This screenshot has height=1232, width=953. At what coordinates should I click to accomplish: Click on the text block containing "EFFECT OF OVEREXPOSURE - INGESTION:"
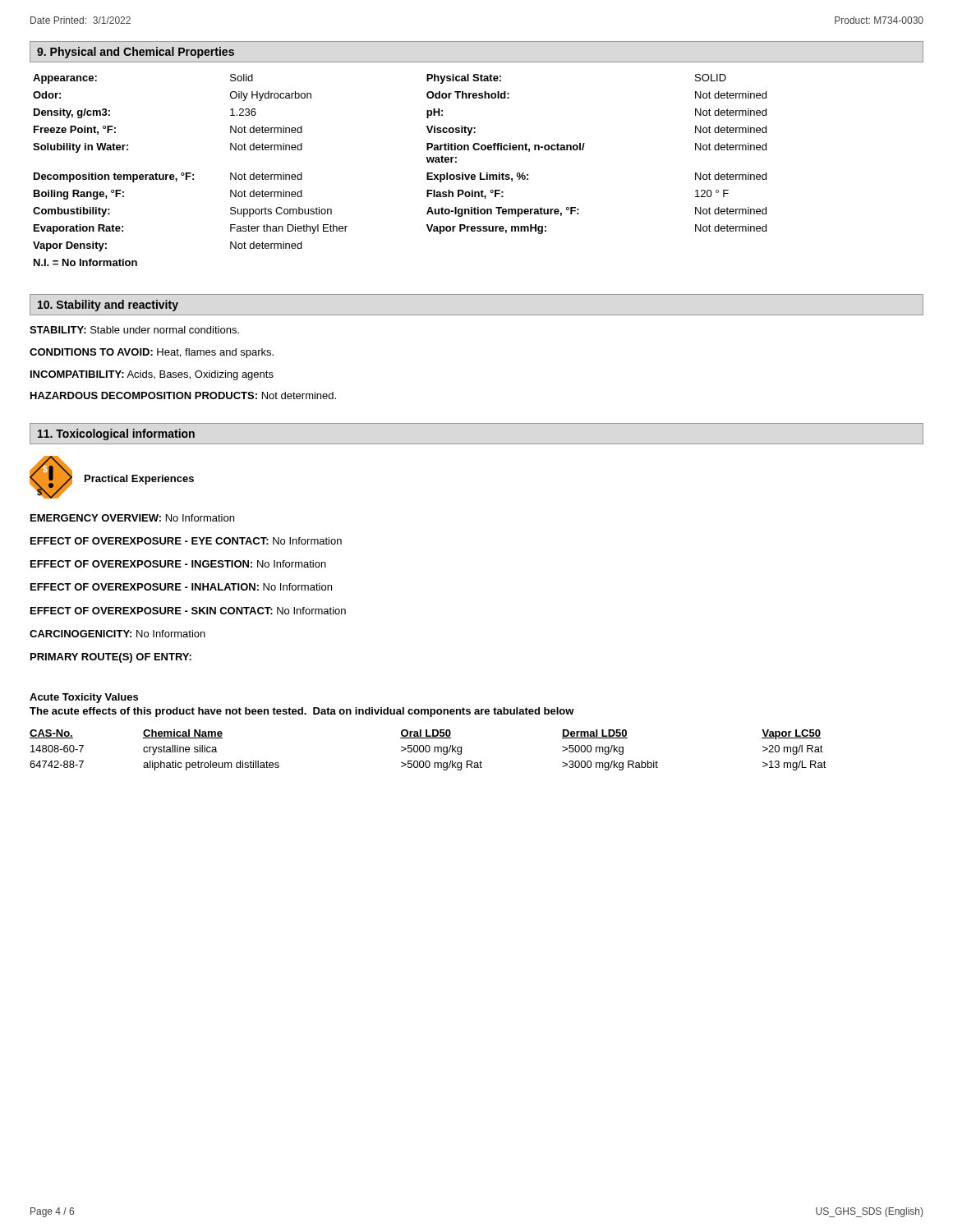tap(178, 564)
